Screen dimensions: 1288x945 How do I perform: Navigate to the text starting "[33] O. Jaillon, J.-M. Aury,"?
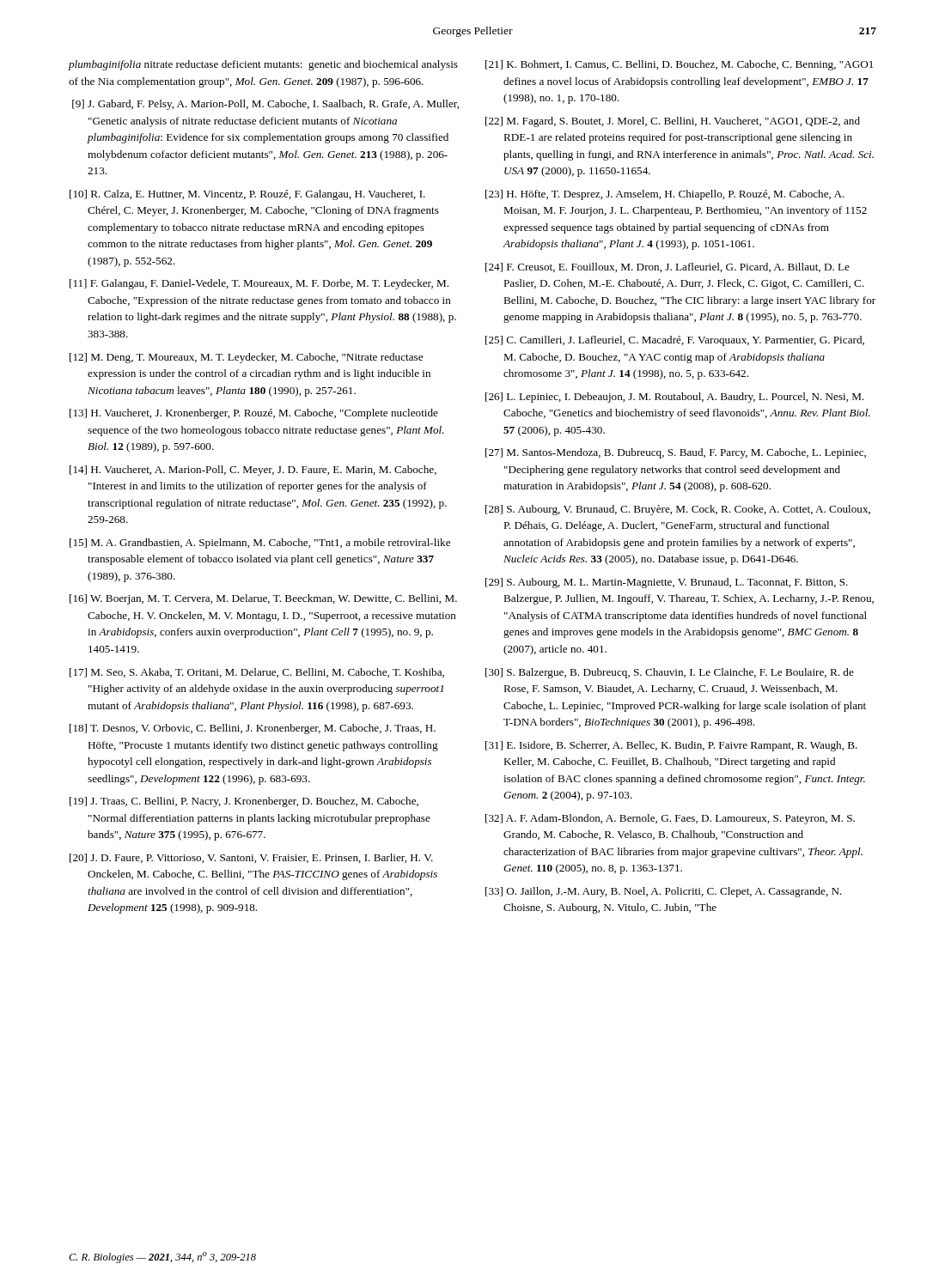pos(663,899)
